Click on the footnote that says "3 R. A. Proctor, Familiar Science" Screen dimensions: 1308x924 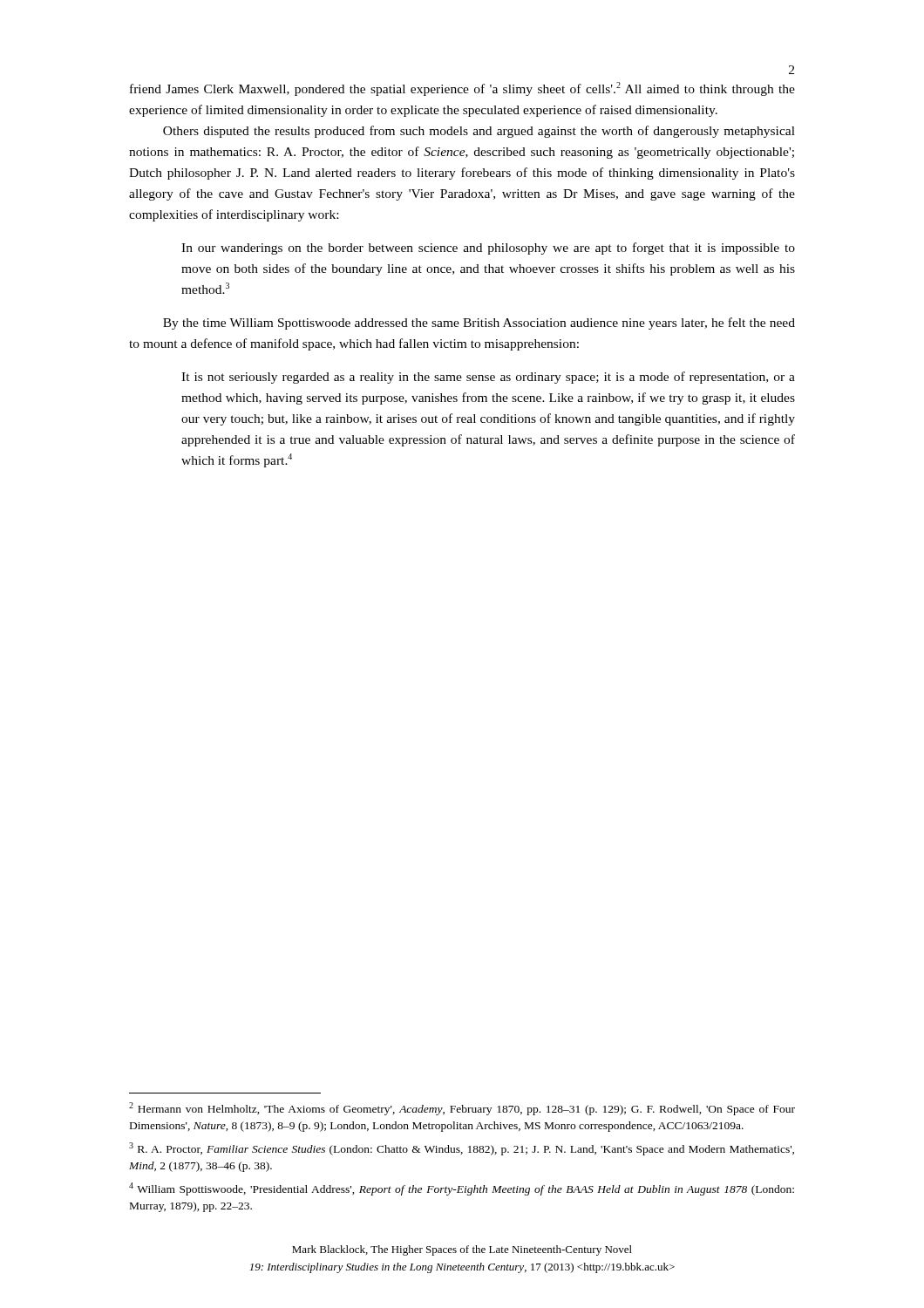click(462, 1156)
